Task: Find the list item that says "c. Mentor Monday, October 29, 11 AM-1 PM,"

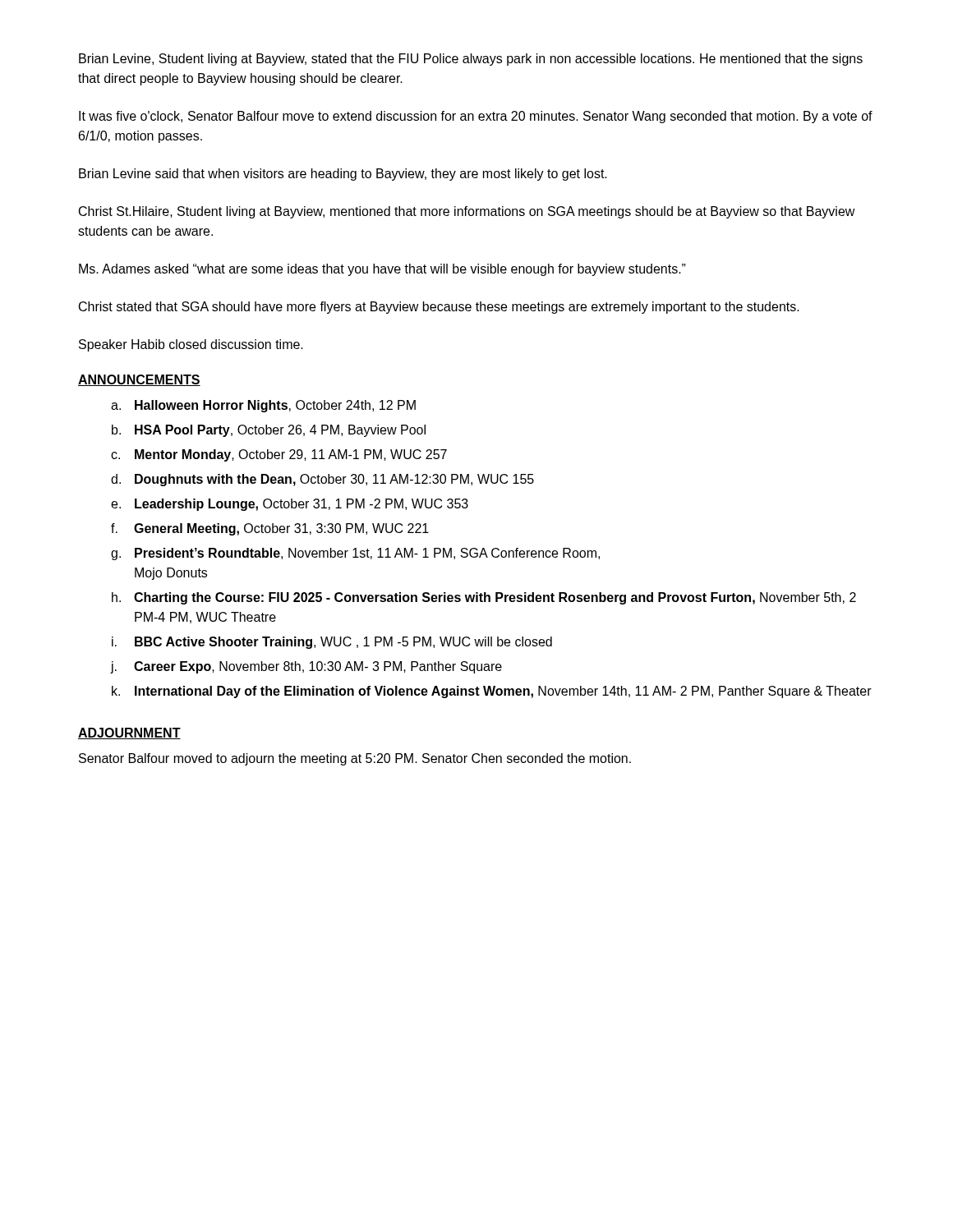Action: pos(279,455)
